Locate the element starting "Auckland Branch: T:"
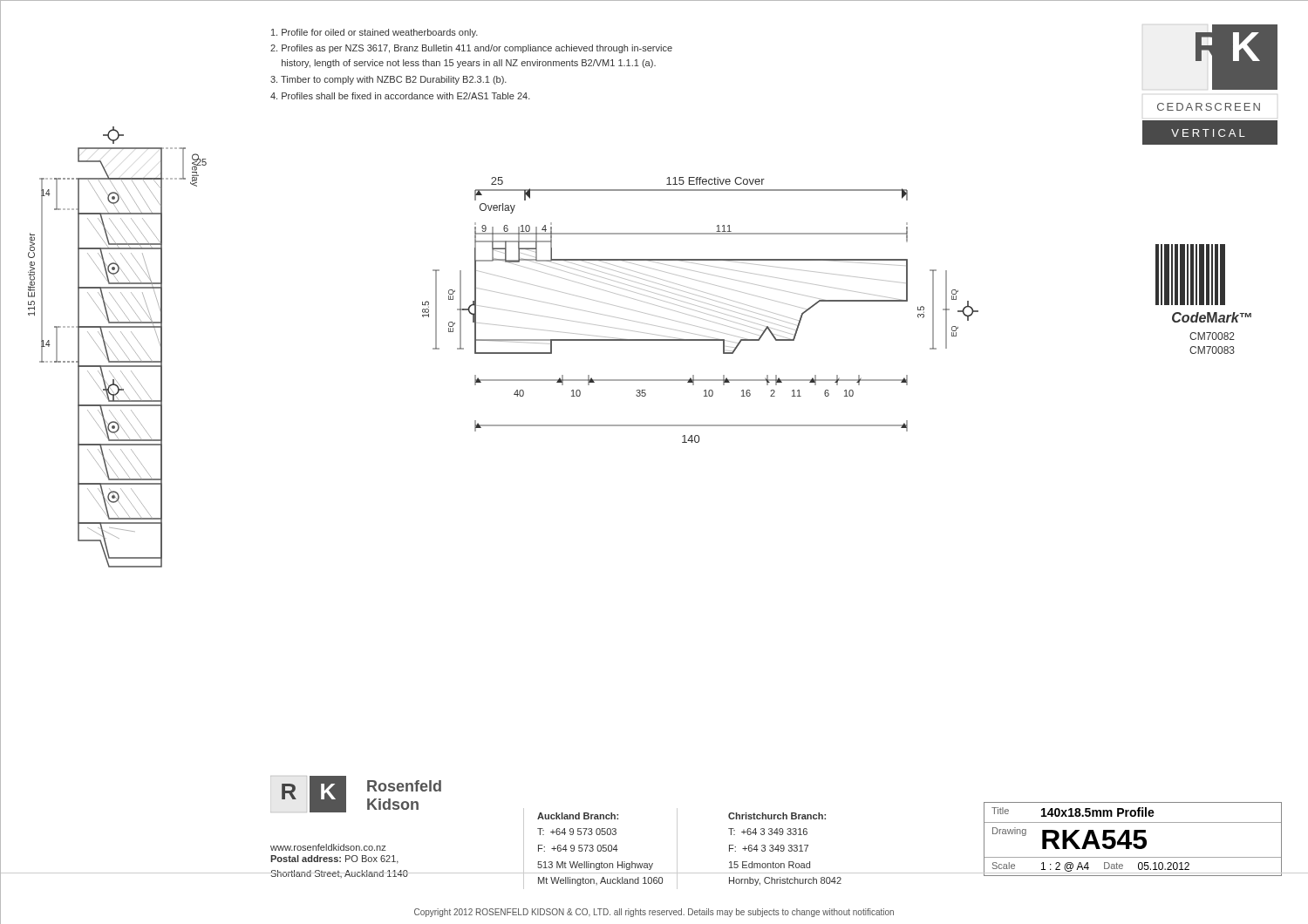 [x=600, y=848]
